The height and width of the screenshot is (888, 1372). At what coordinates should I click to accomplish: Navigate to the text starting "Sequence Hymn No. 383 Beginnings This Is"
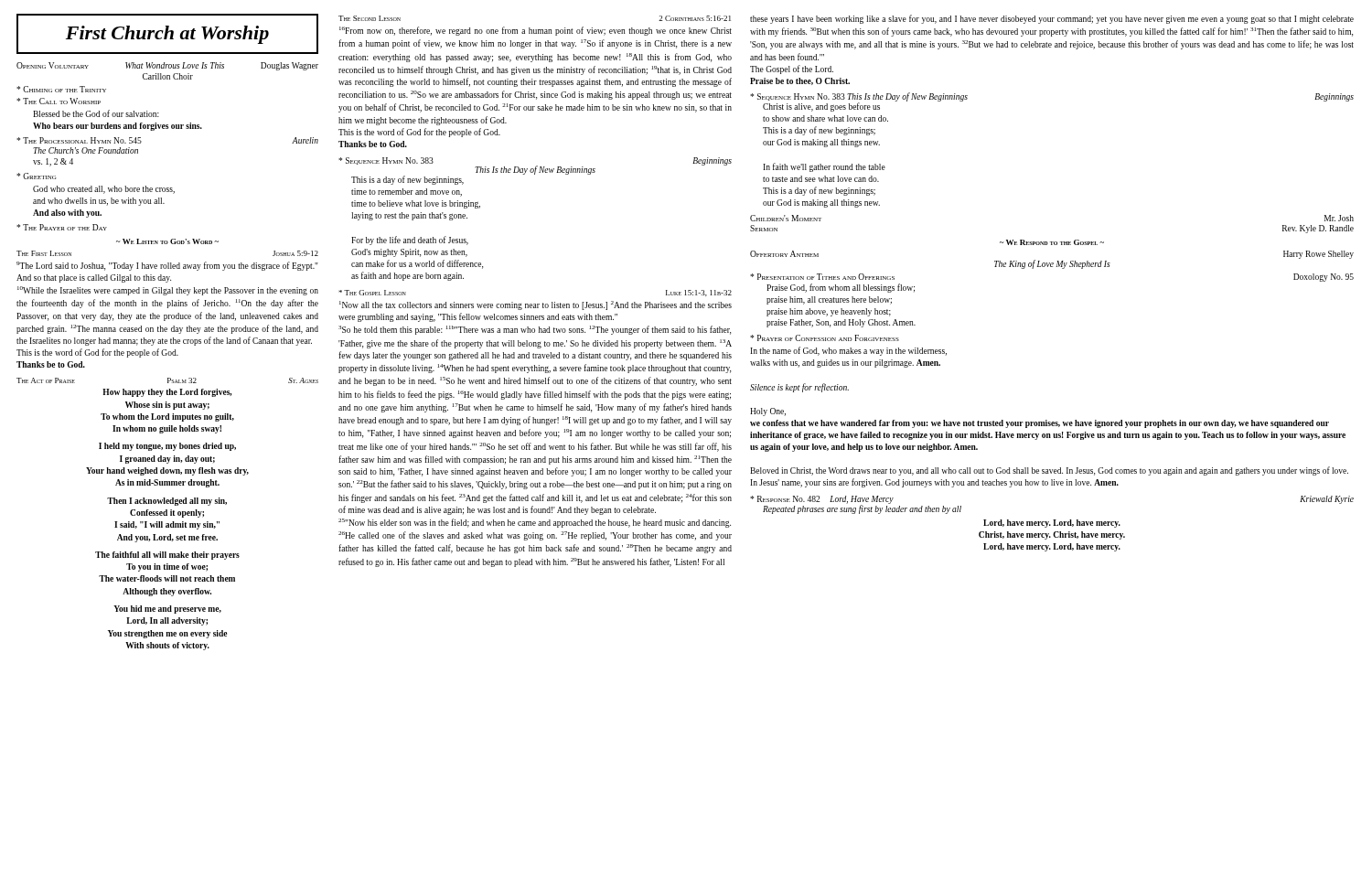click(x=535, y=171)
